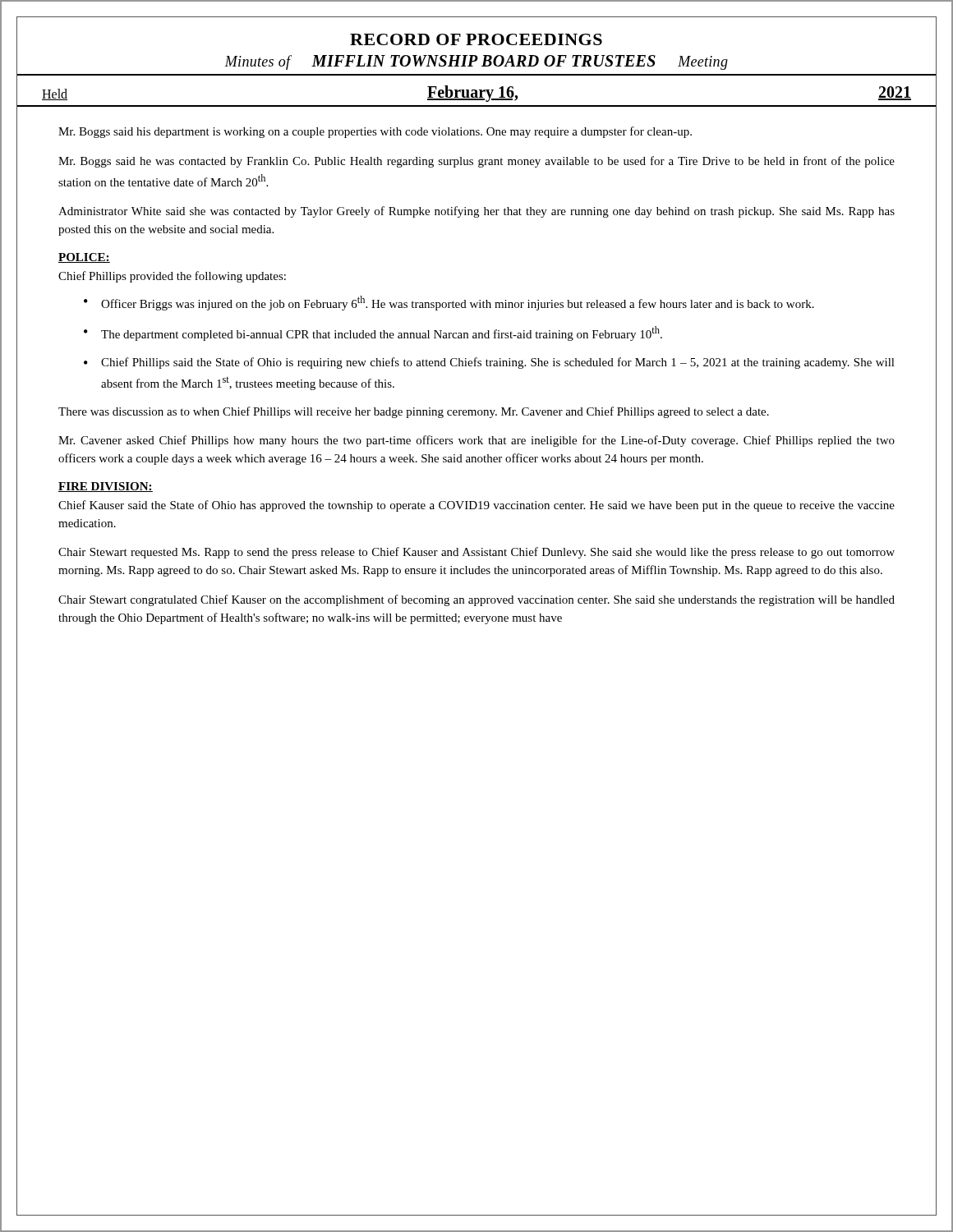Click on the title with the text "Held February 16, 2021"

coord(476,94)
